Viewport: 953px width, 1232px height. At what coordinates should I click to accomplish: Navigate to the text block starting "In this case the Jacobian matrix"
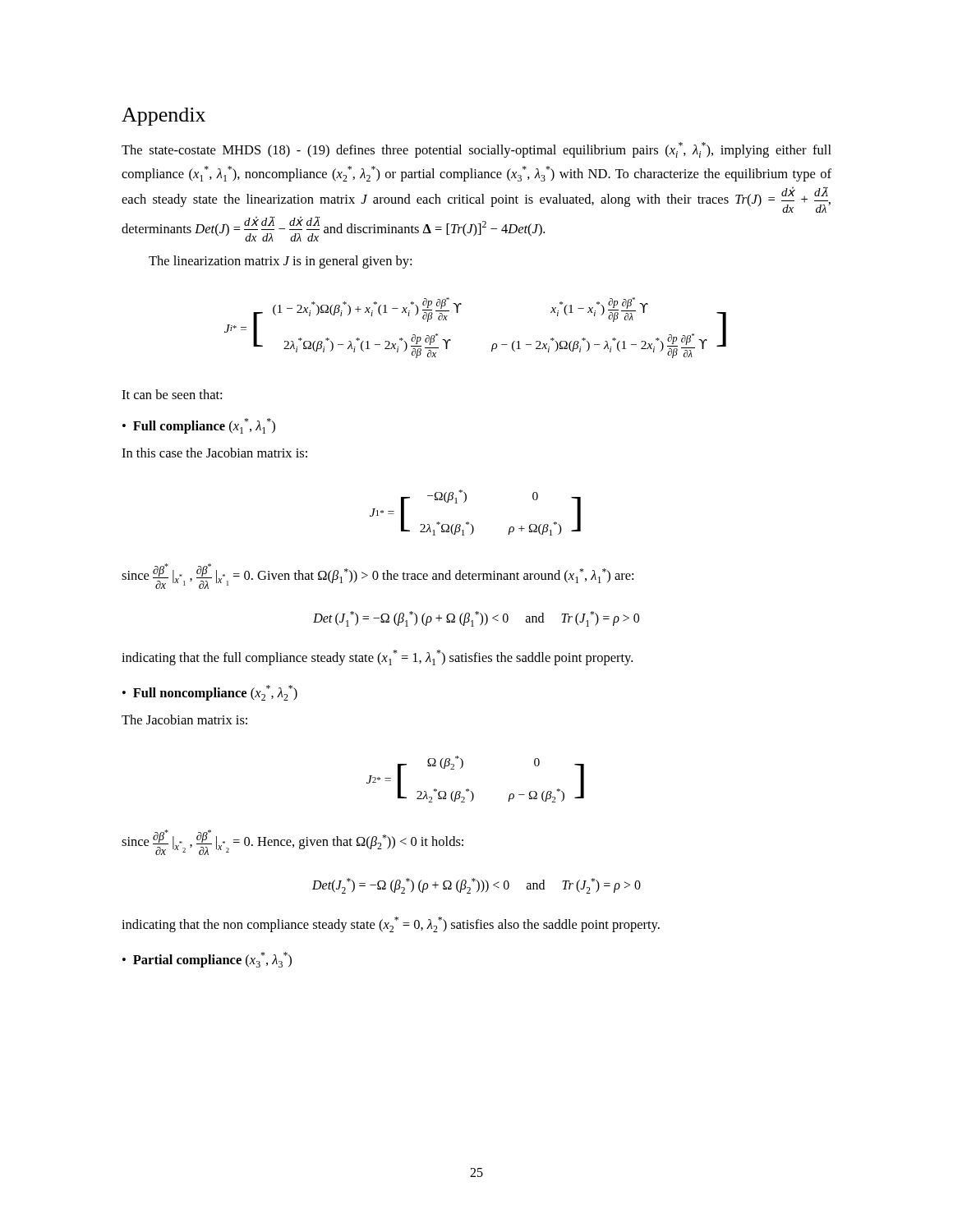(x=215, y=453)
